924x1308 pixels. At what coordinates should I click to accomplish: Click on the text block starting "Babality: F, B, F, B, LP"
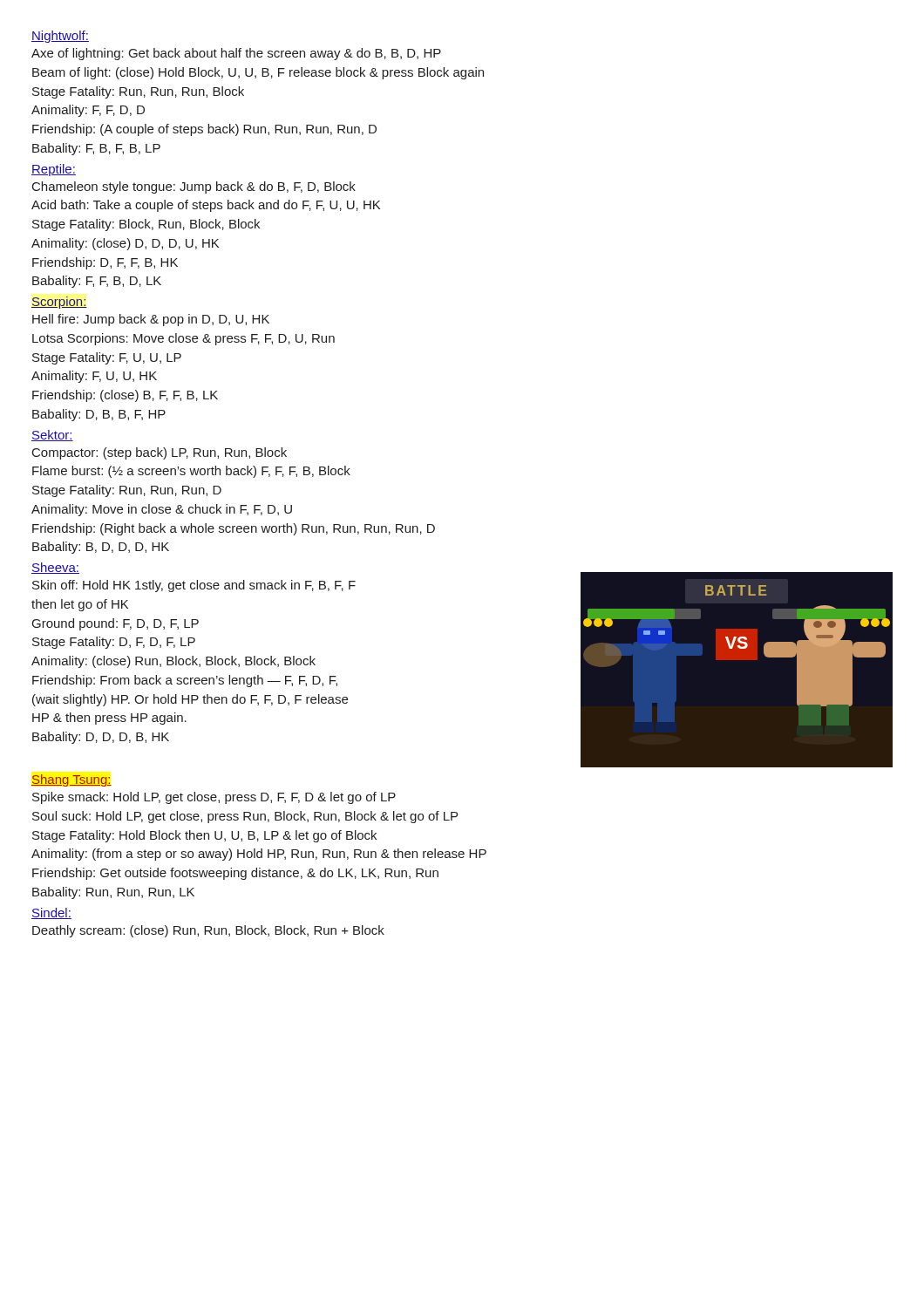[x=96, y=148]
